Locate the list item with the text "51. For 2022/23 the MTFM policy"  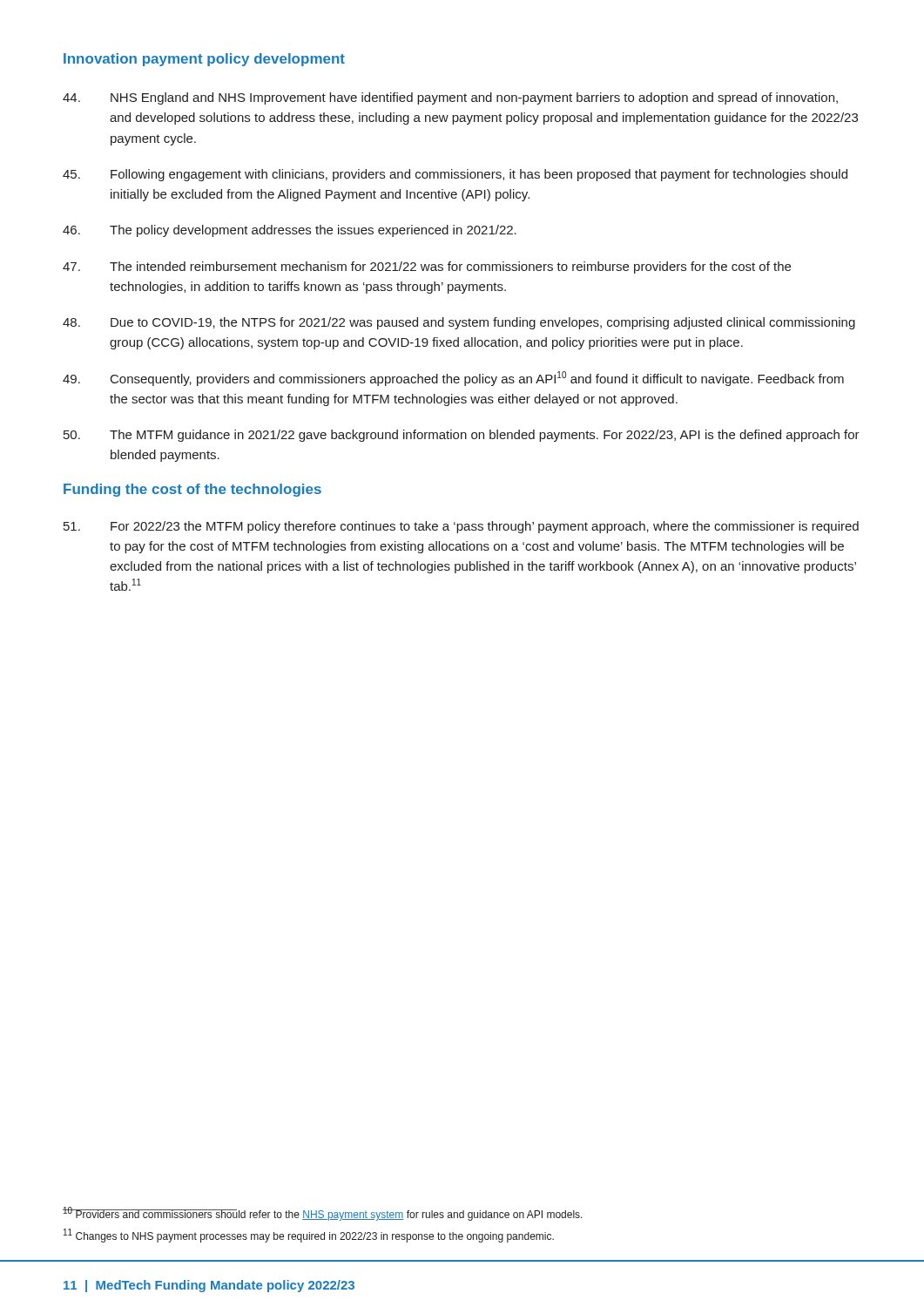[462, 556]
